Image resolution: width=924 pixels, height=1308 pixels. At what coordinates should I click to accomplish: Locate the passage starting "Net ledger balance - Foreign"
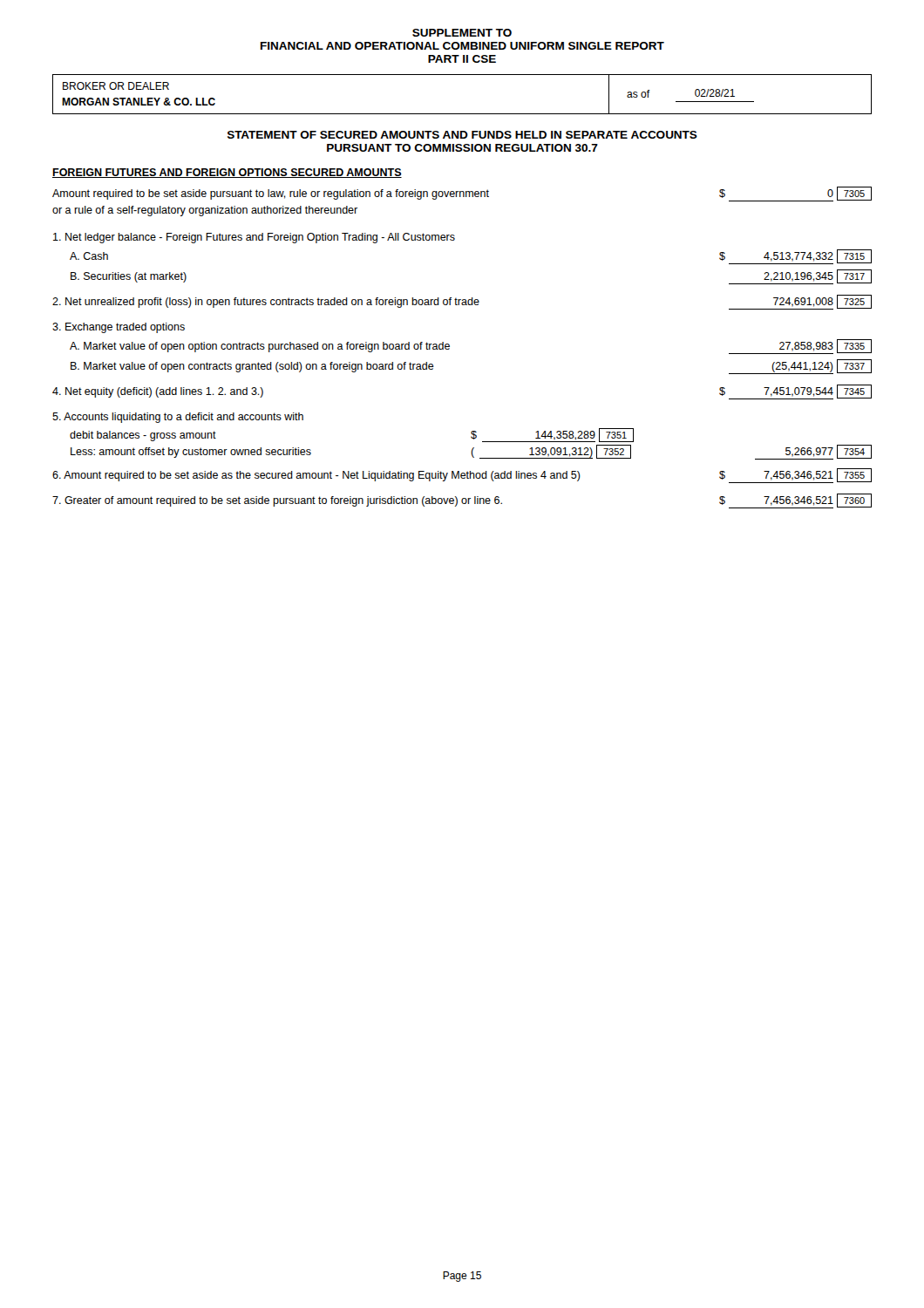click(x=462, y=237)
